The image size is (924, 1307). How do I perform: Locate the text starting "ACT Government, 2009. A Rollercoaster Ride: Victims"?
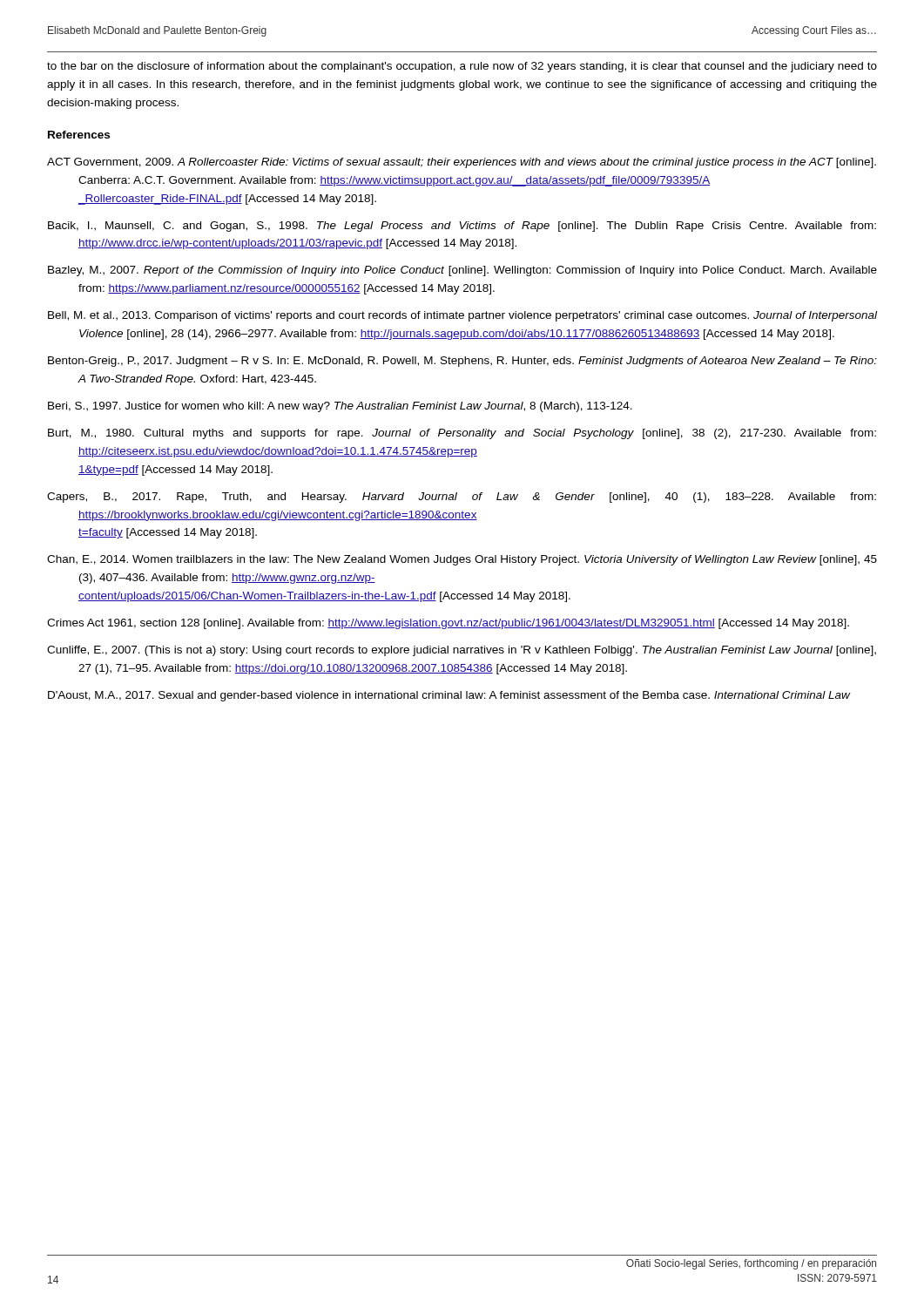coord(462,180)
